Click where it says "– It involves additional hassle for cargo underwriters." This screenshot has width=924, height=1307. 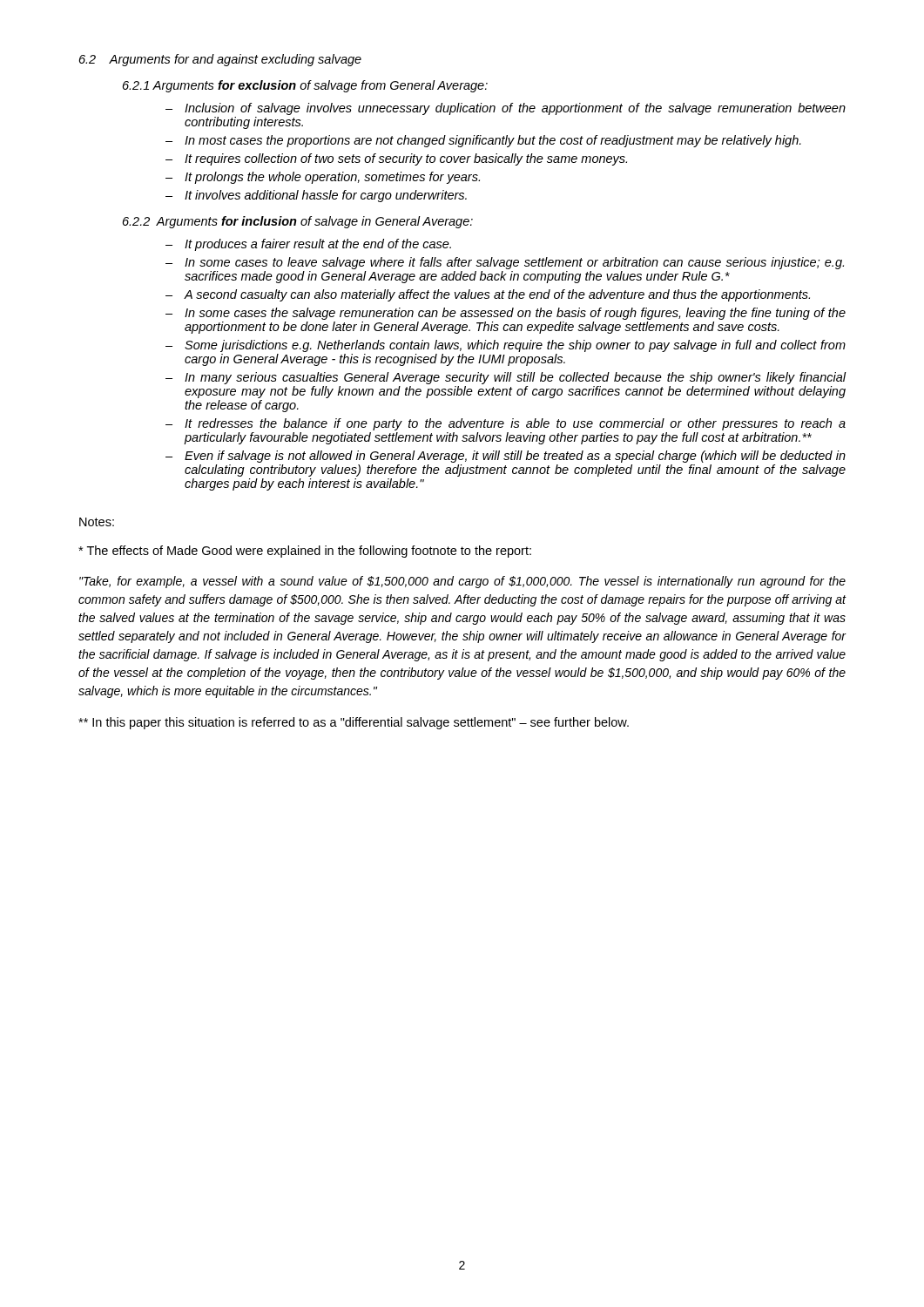pyautogui.click(x=316, y=196)
